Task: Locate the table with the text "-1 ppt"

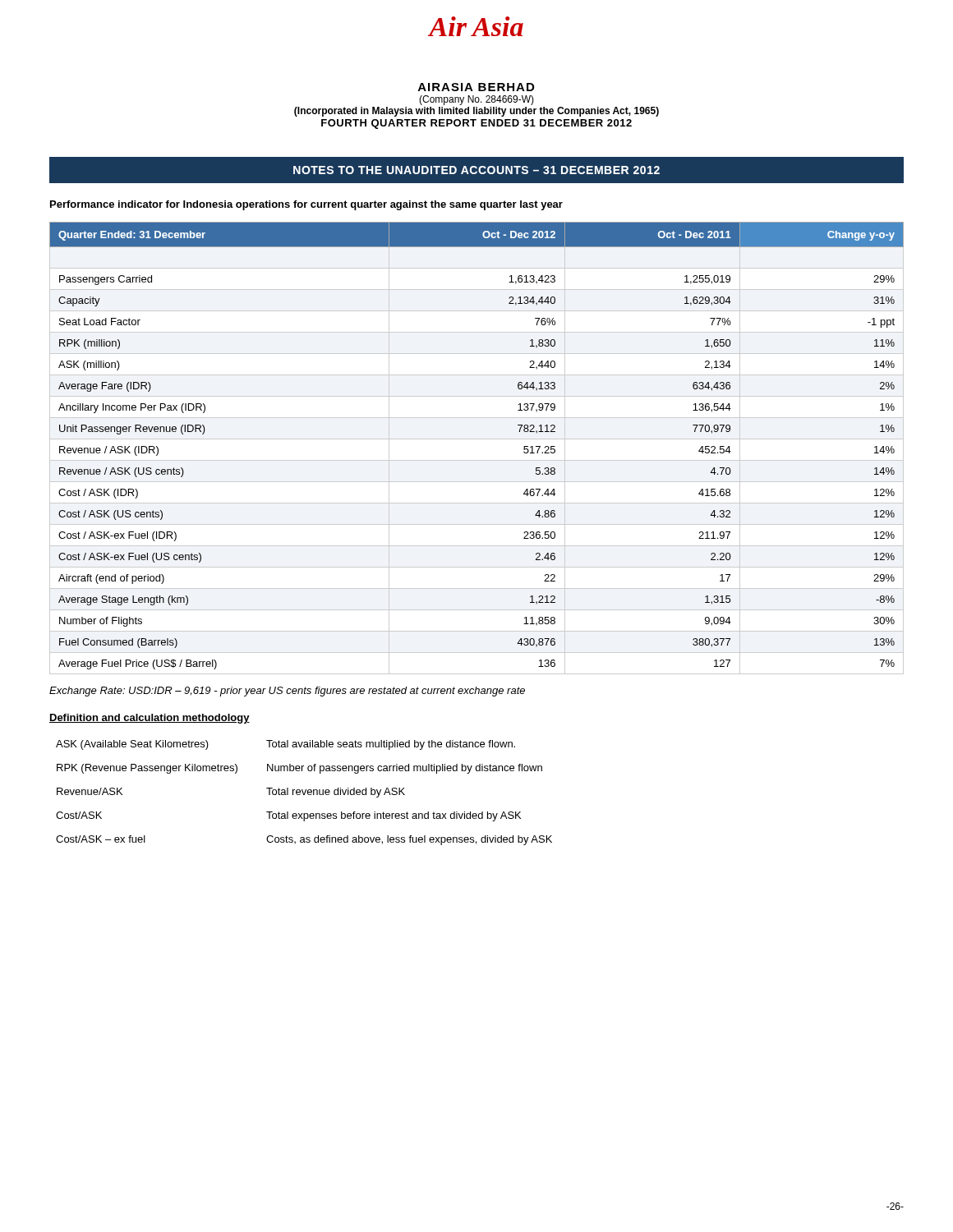Action: (x=476, y=448)
